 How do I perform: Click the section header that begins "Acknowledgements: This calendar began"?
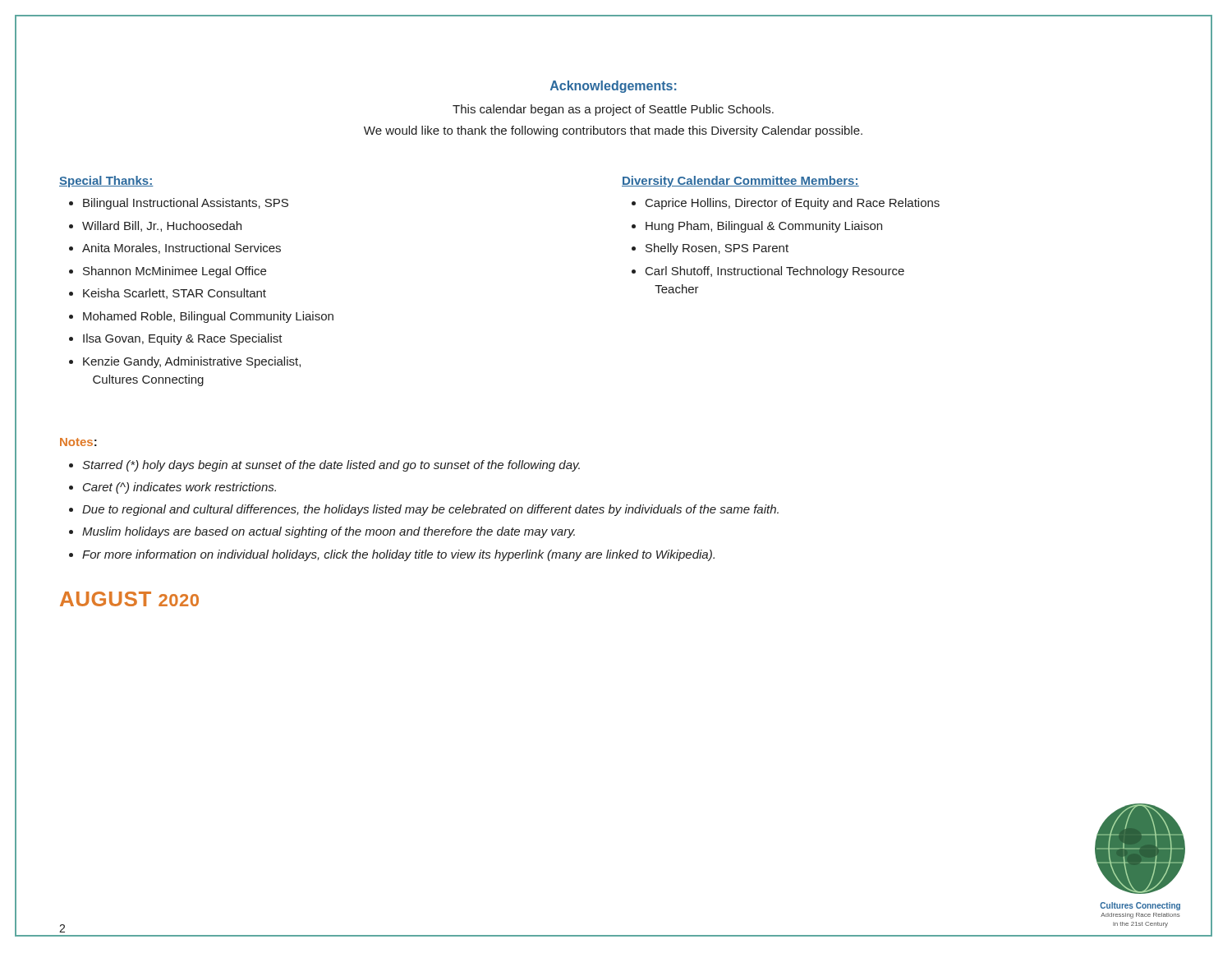pyautogui.click(x=614, y=110)
